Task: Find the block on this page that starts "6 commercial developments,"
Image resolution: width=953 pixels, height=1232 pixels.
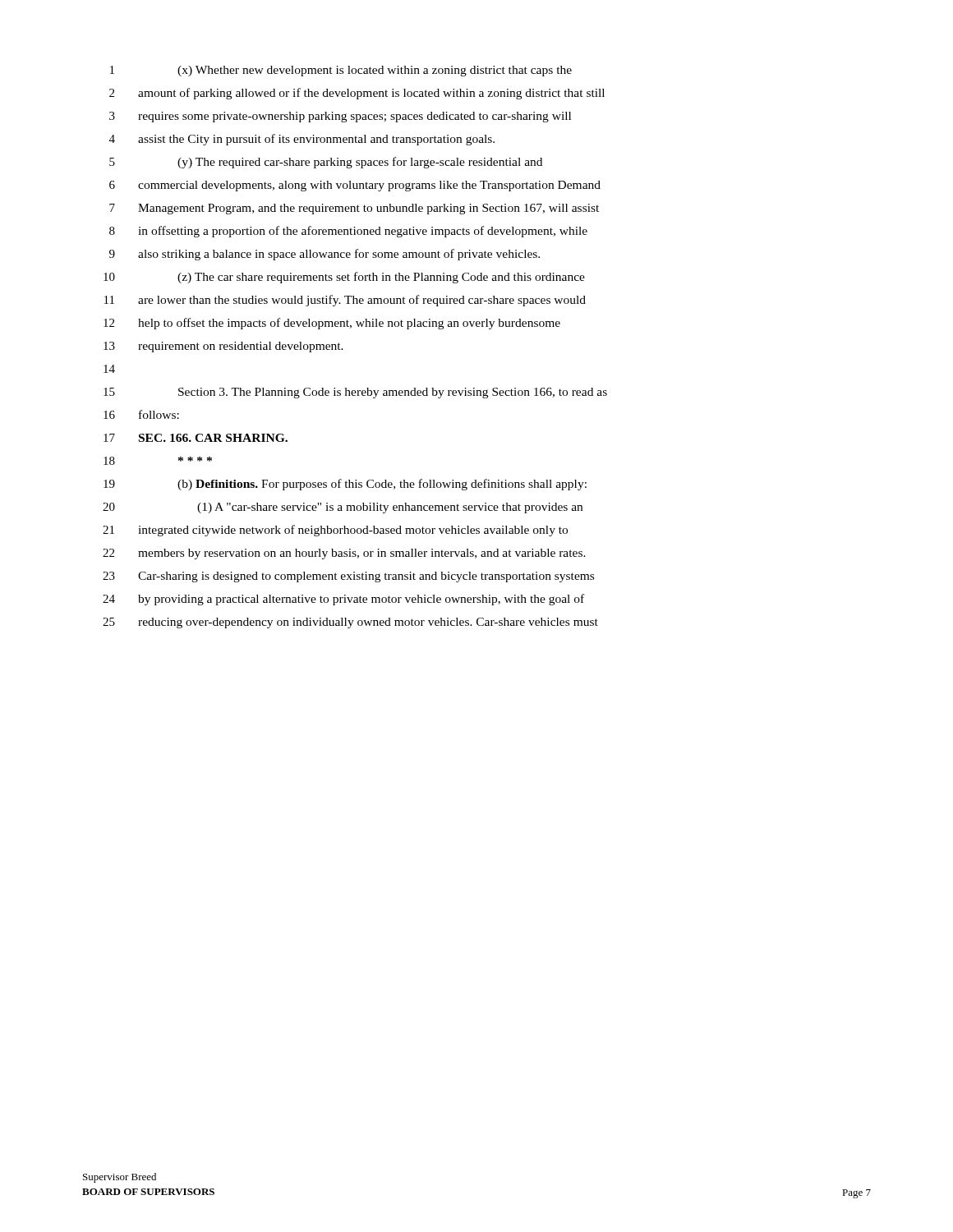Action: tap(476, 185)
